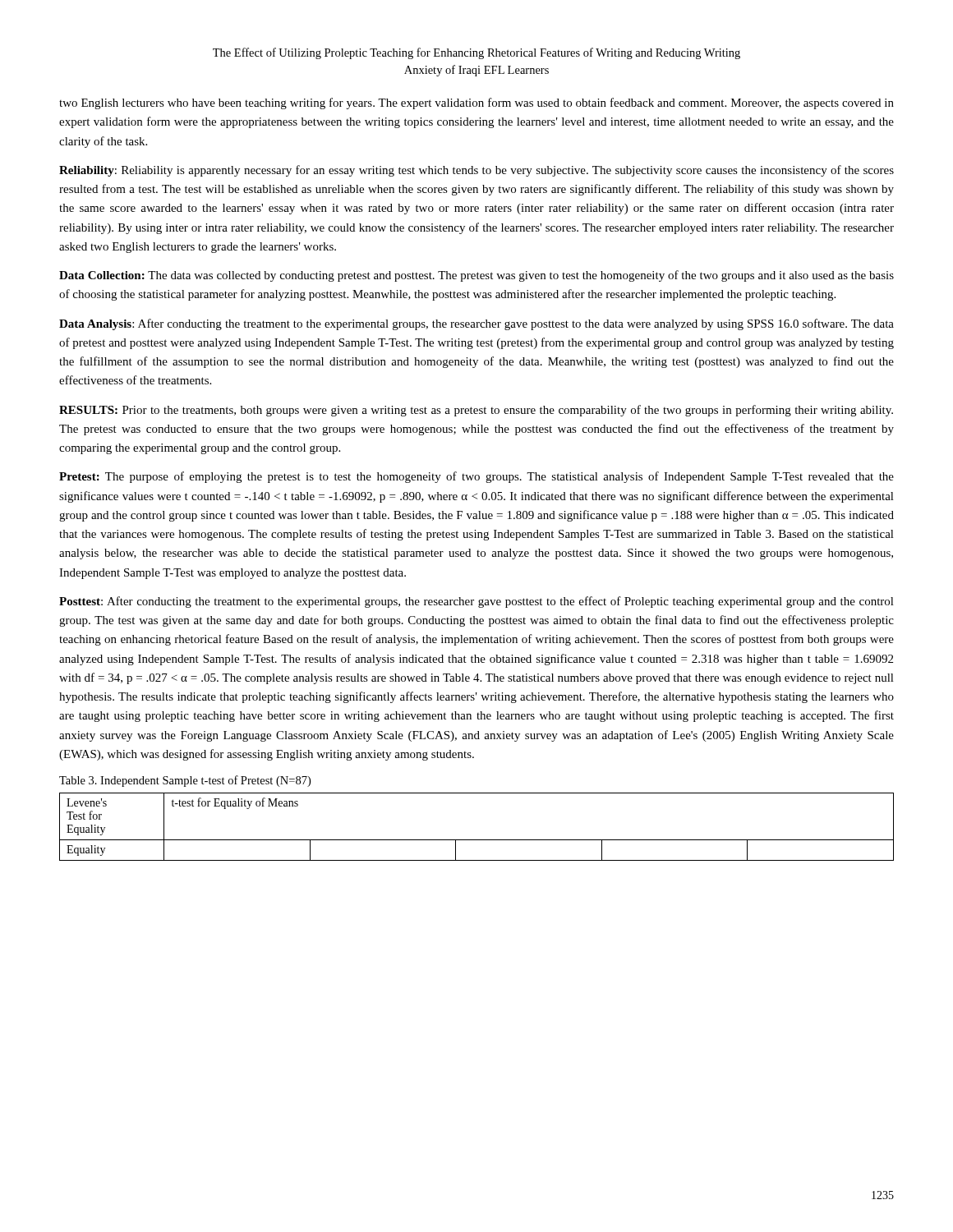The width and height of the screenshot is (953, 1232).
Task: Locate the passage starting "Data Analysis: After conducting"
Action: point(476,352)
